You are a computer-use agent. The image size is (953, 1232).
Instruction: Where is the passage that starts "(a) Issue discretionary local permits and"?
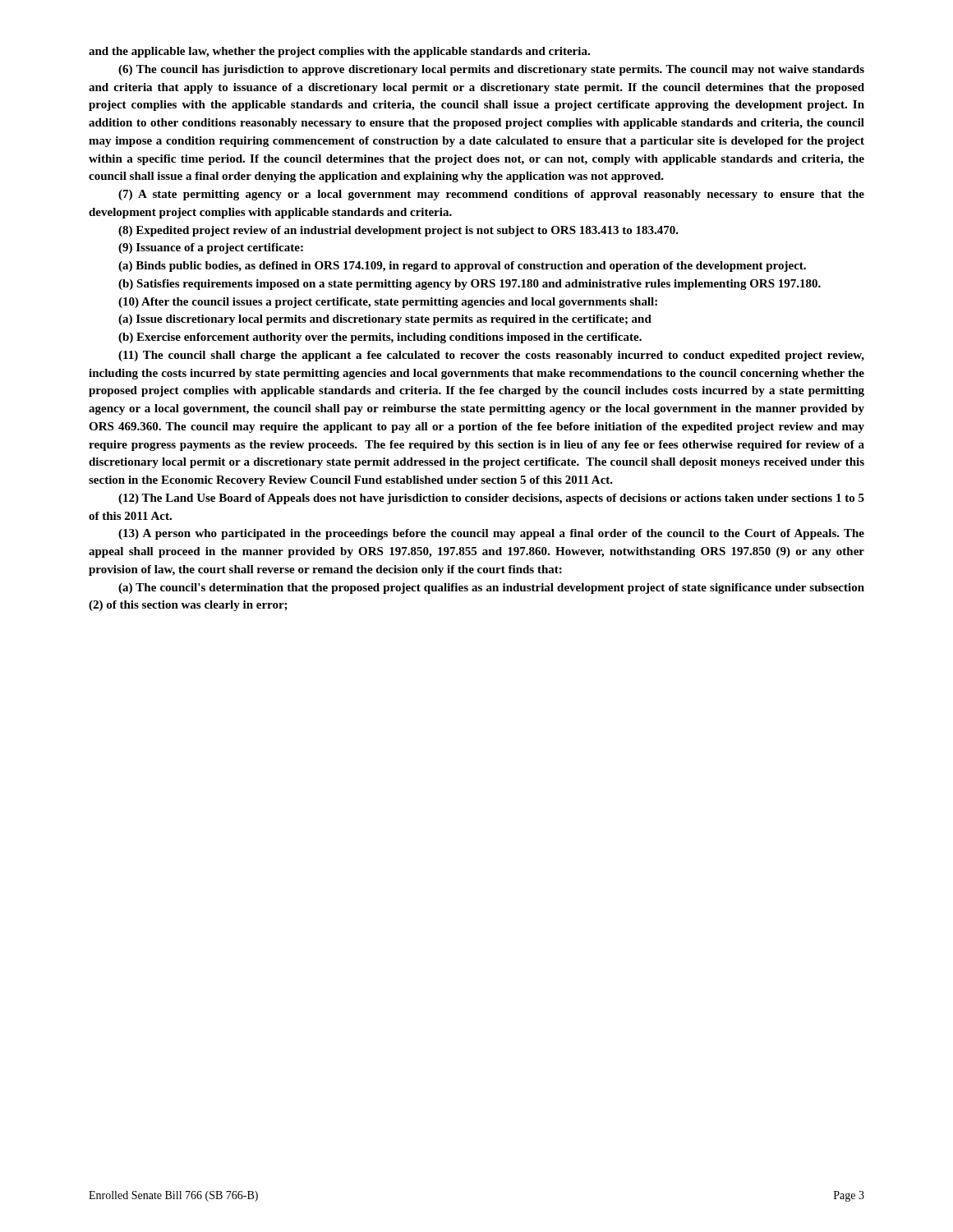476,320
